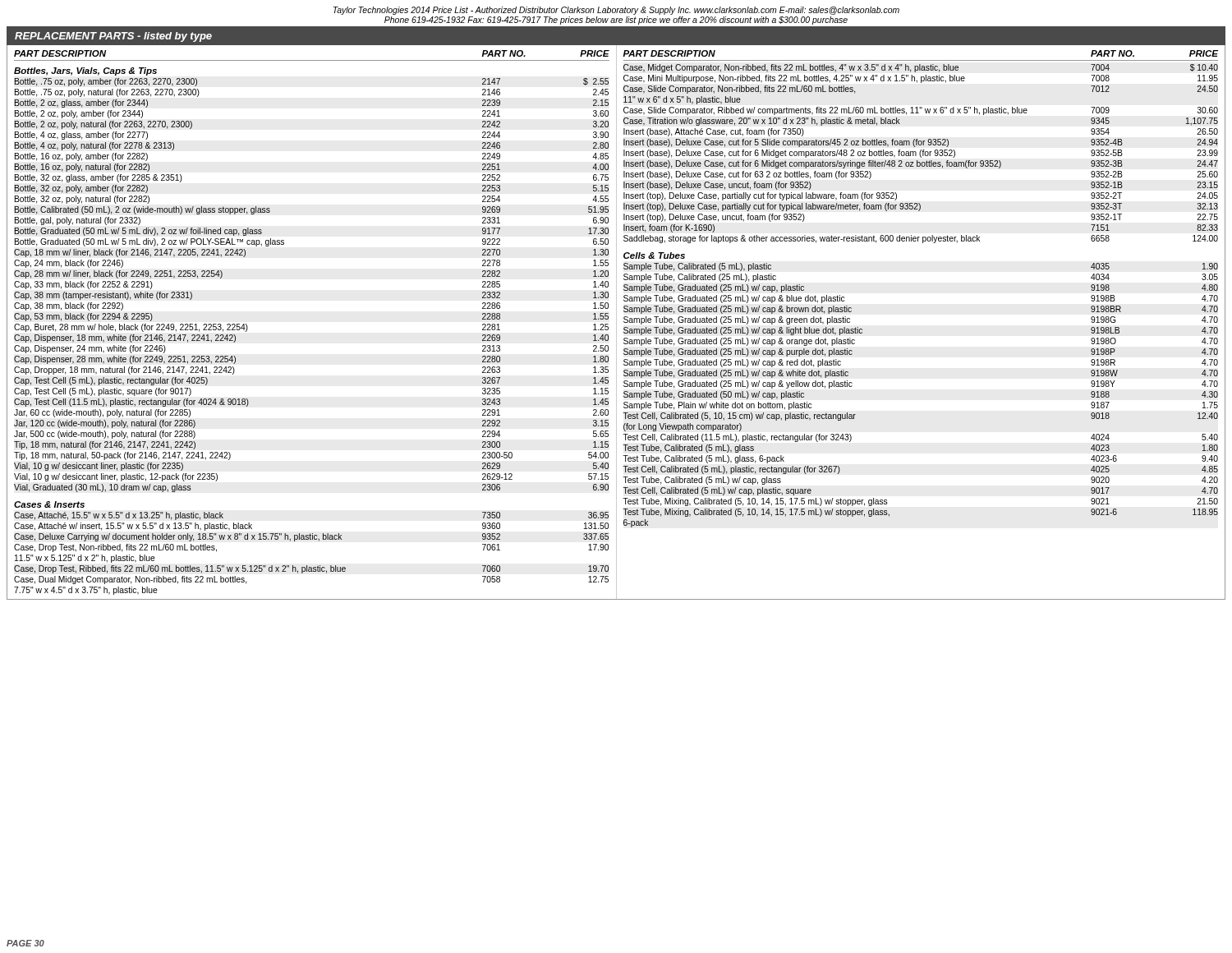Click on the section header that reads "Cells & Tubes"
1232x953 pixels.
point(654,255)
